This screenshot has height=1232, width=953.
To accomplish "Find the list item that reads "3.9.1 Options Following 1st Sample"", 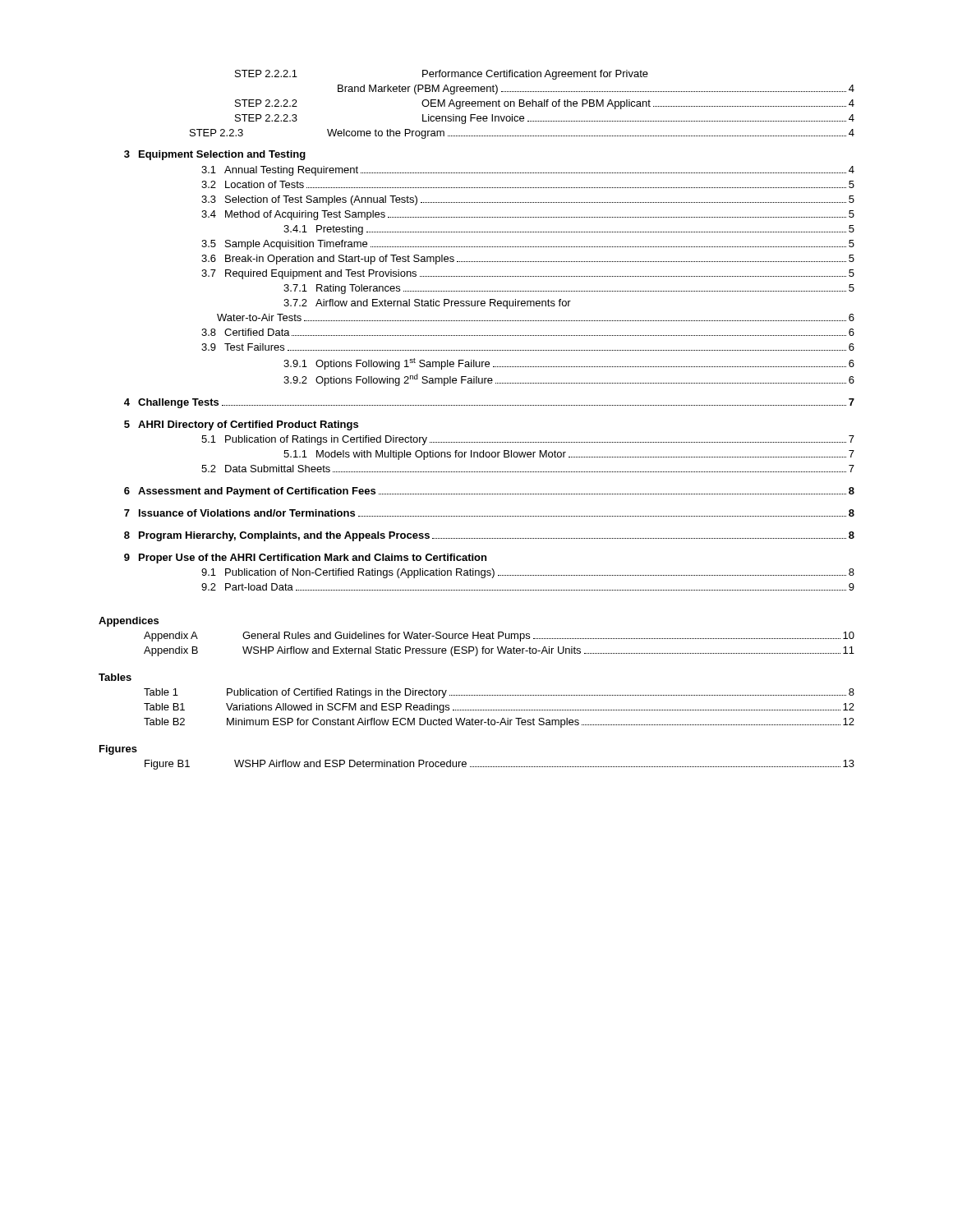I will [x=476, y=362].
